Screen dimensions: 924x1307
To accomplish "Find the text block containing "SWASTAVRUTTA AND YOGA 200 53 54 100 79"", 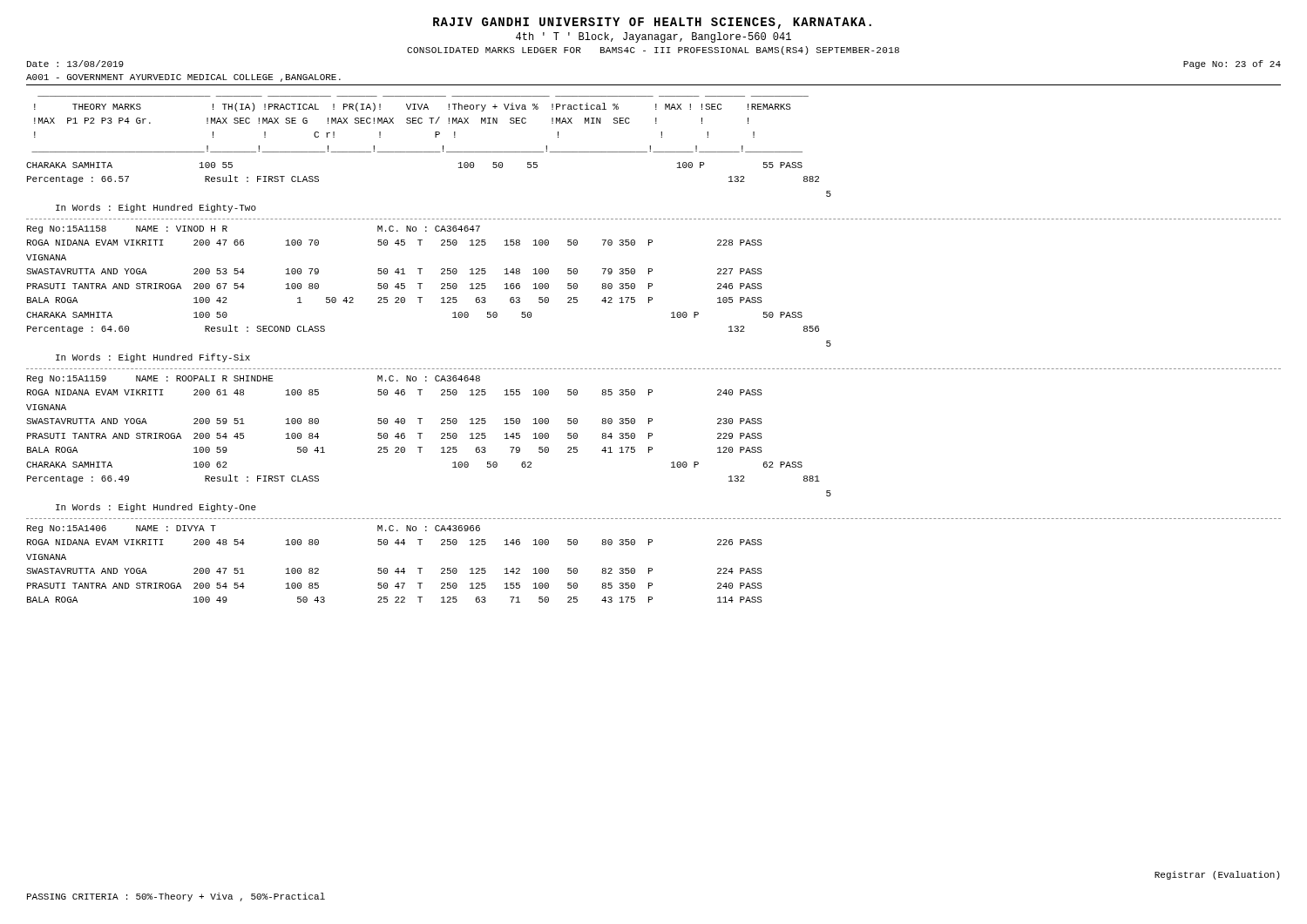I will click(x=394, y=272).
